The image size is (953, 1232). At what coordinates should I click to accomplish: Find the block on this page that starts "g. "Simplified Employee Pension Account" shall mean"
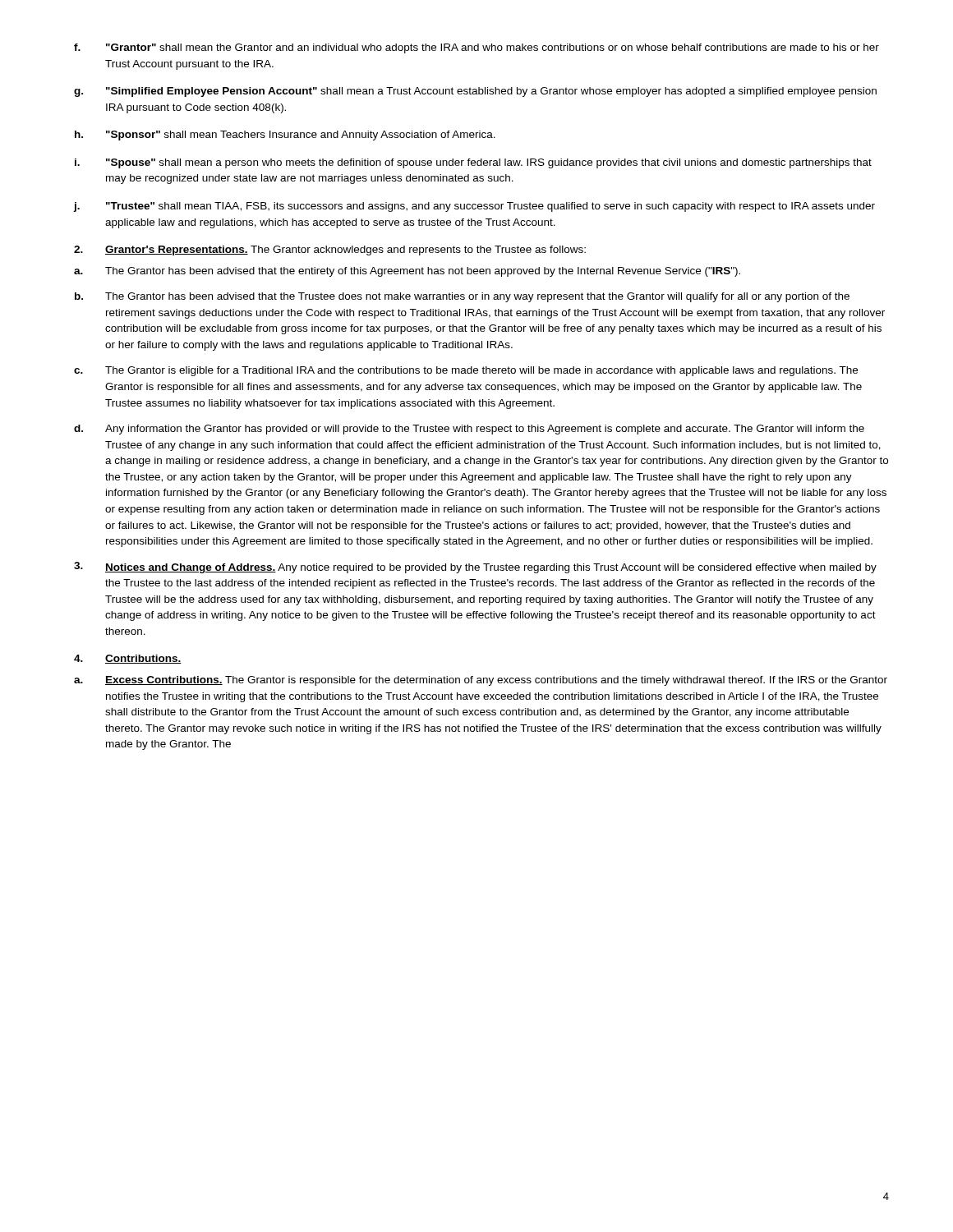pyautogui.click(x=481, y=99)
